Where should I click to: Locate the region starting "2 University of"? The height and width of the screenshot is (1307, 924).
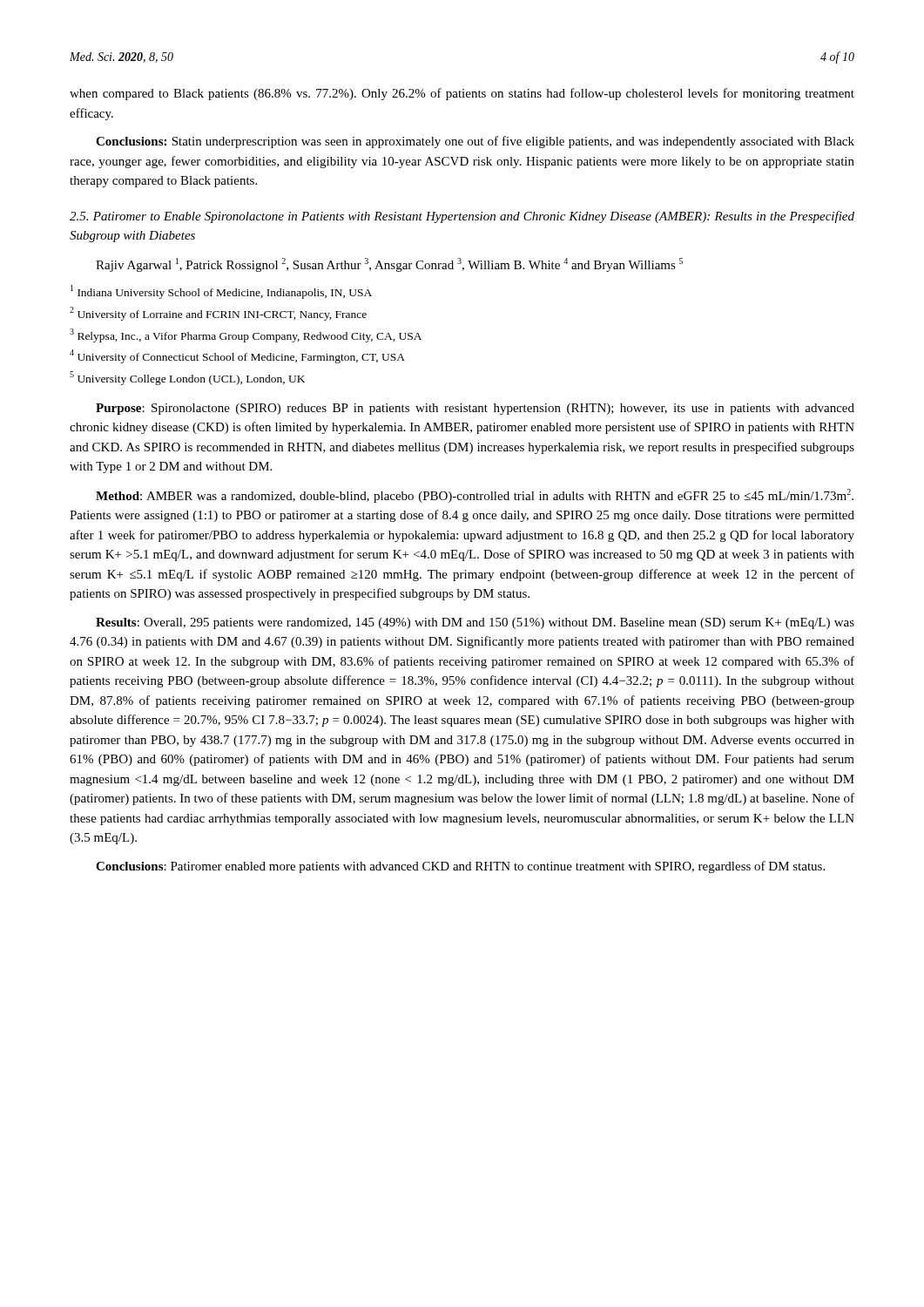pos(218,312)
